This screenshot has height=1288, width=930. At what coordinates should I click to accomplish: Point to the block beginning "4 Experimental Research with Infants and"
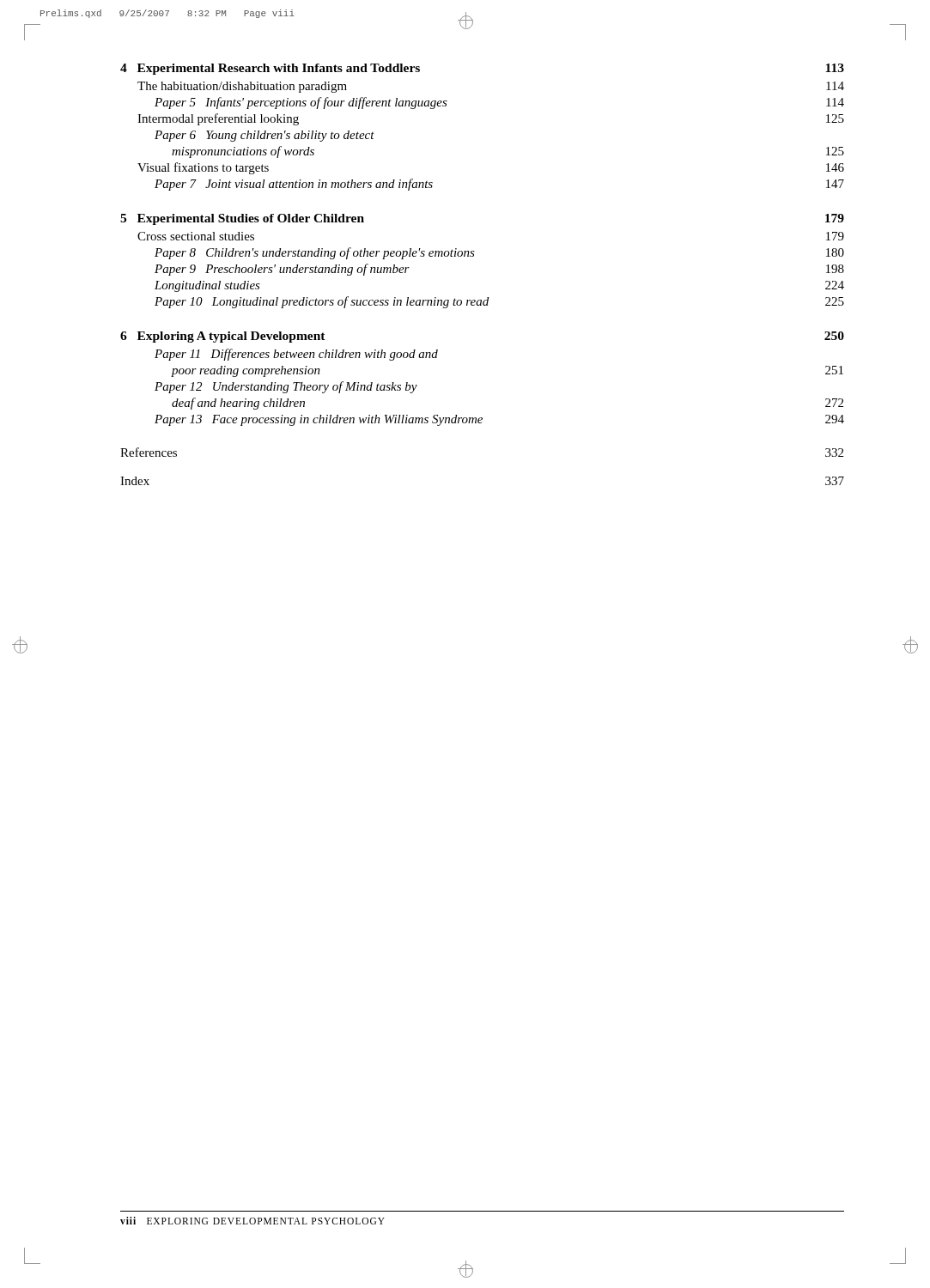pyautogui.click(x=259, y=69)
